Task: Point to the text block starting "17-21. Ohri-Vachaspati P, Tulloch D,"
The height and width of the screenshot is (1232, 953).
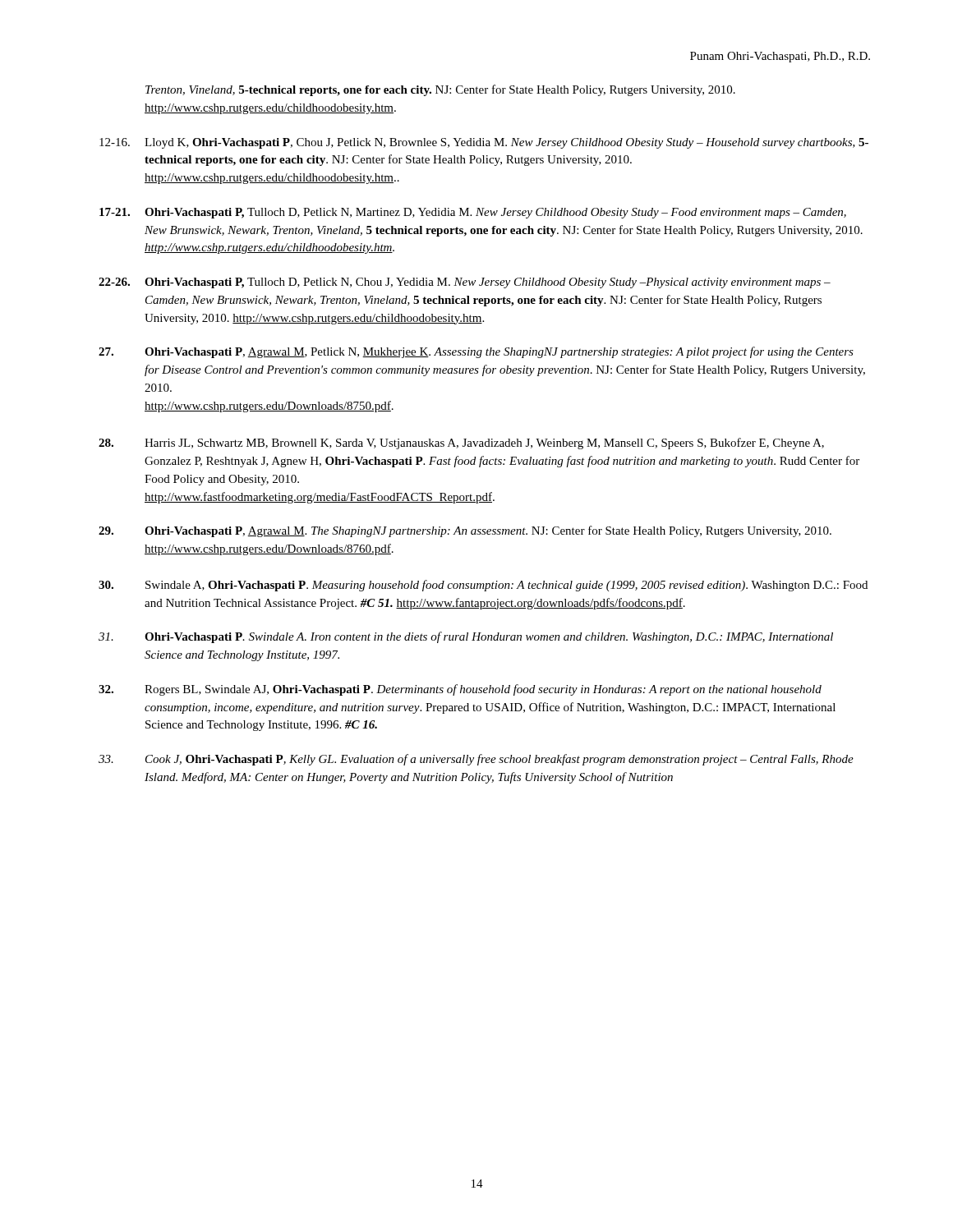Action: (x=485, y=230)
